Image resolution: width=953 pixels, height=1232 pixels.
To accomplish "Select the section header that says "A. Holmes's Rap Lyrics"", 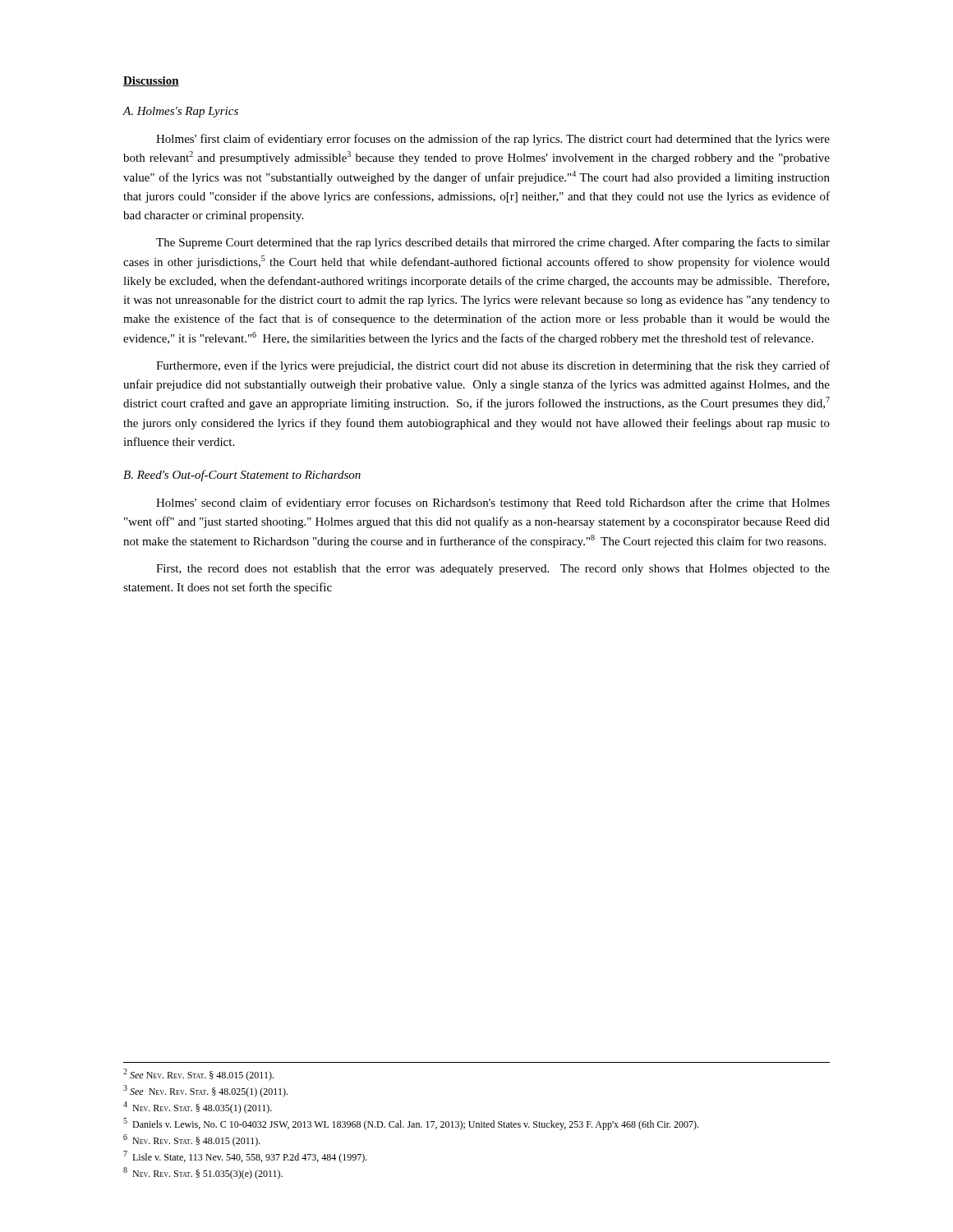I will pyautogui.click(x=181, y=111).
